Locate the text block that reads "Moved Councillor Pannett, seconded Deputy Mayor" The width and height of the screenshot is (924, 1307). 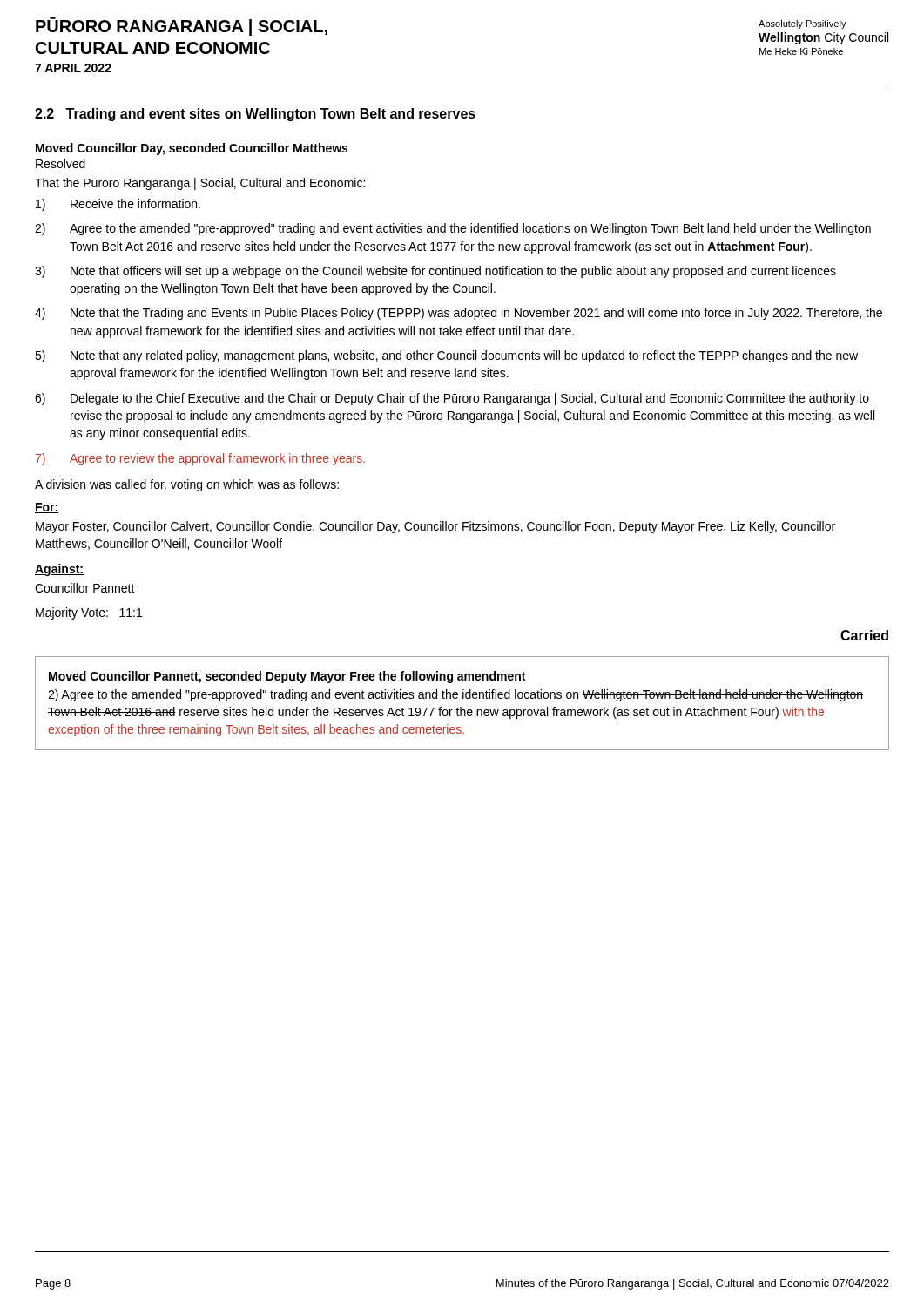(x=455, y=703)
